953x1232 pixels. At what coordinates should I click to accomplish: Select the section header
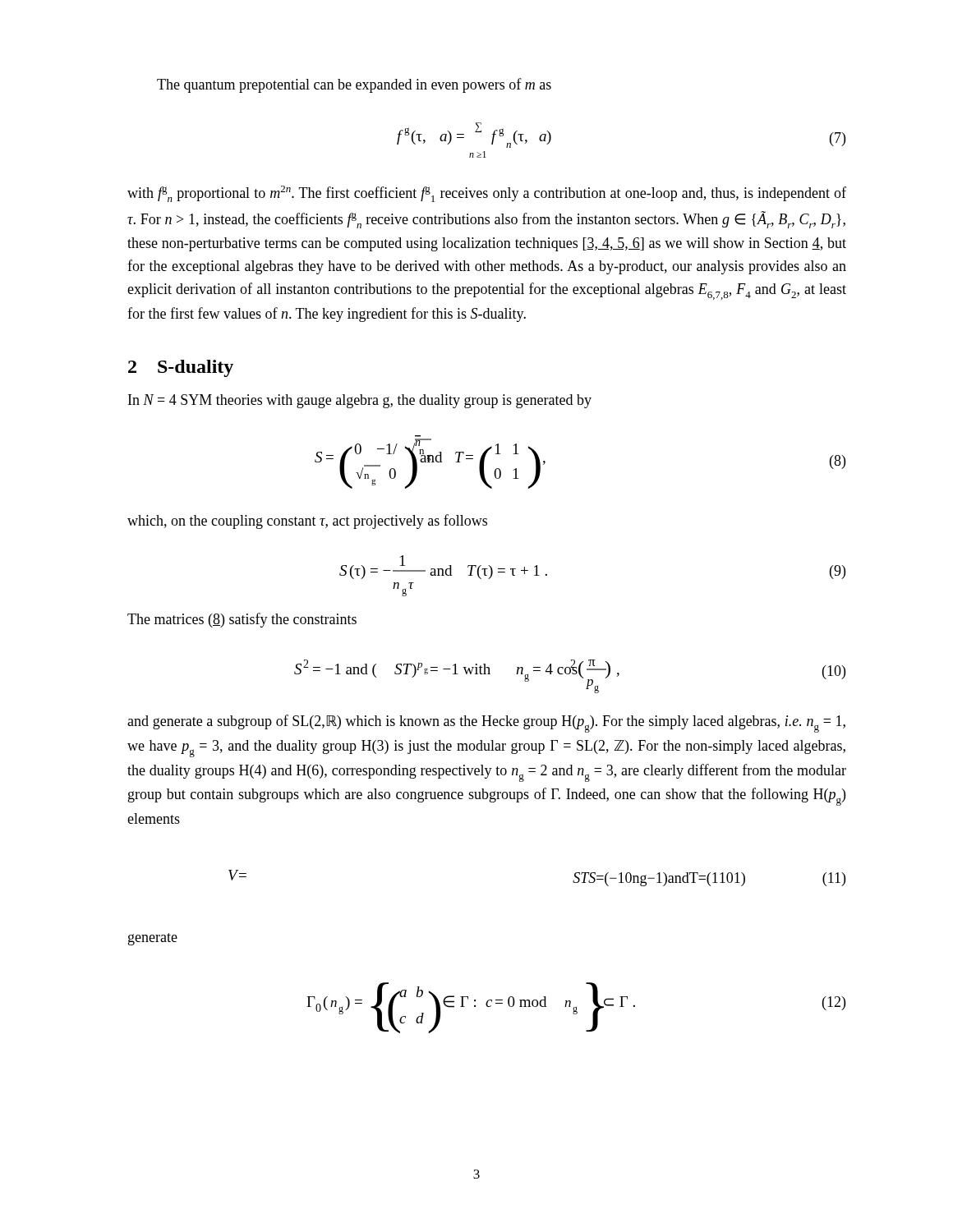tap(180, 366)
